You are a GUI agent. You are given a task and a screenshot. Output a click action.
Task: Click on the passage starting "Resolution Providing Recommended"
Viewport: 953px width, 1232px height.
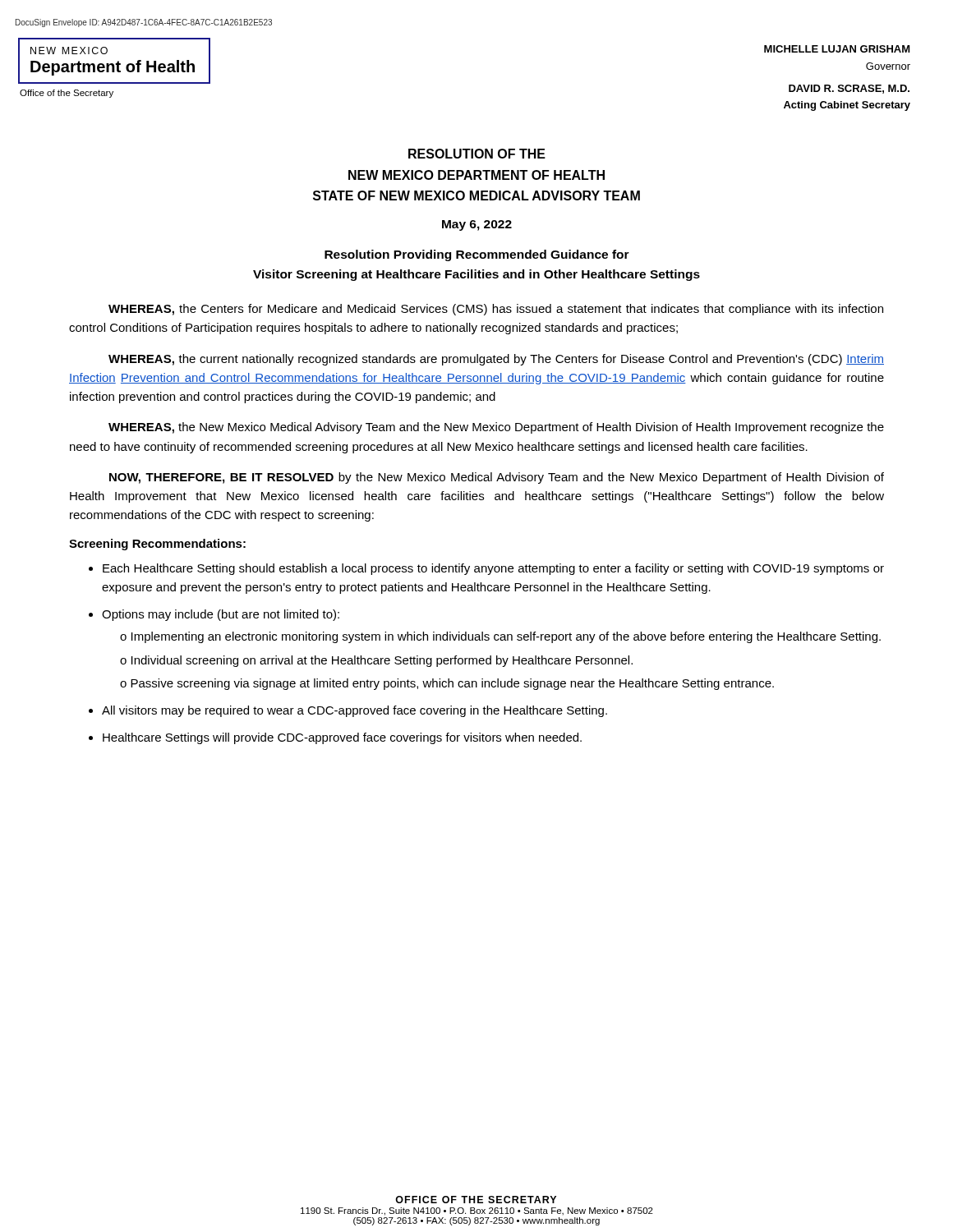[476, 264]
